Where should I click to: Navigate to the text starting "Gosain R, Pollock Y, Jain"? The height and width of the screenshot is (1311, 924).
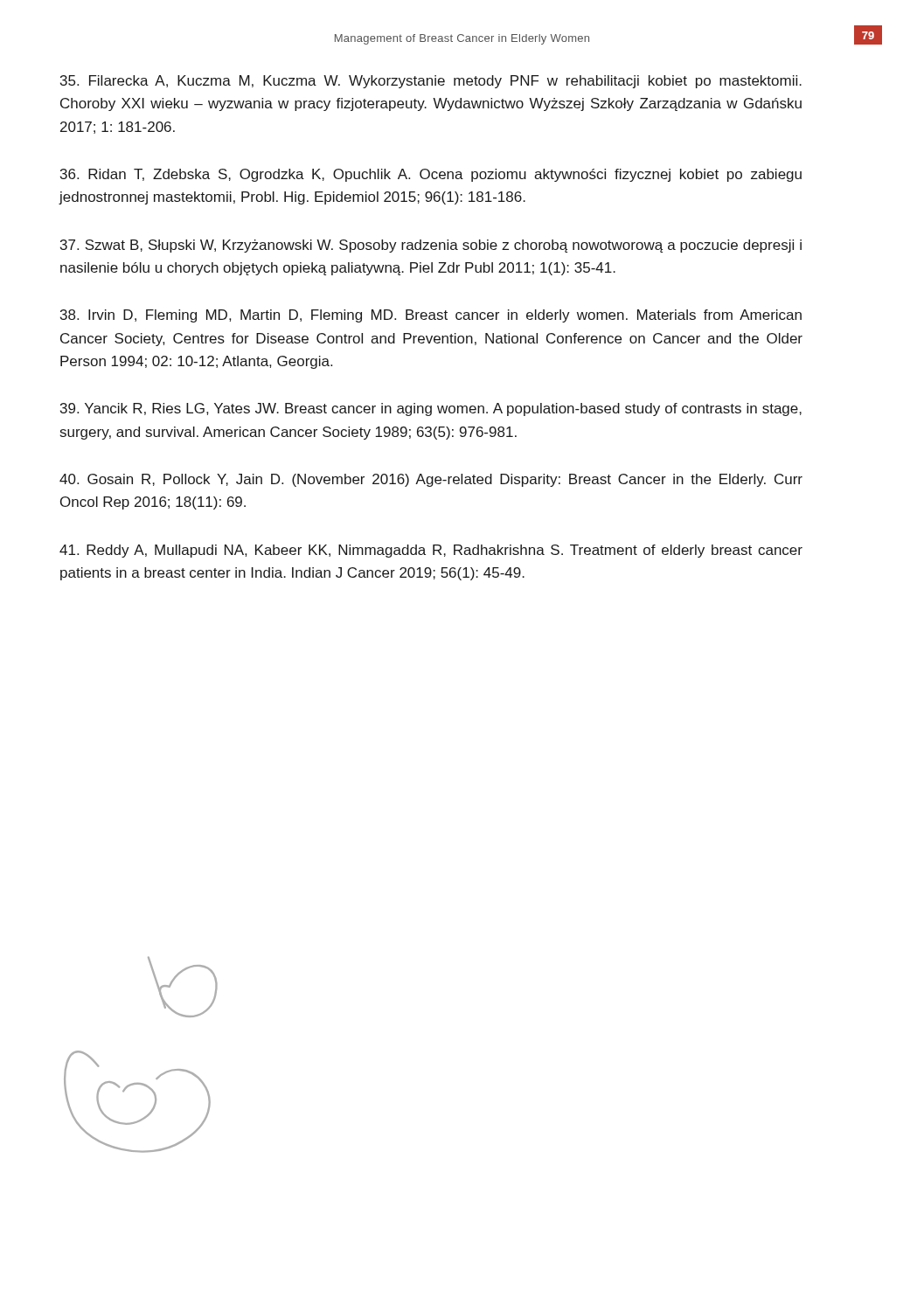[x=431, y=491]
